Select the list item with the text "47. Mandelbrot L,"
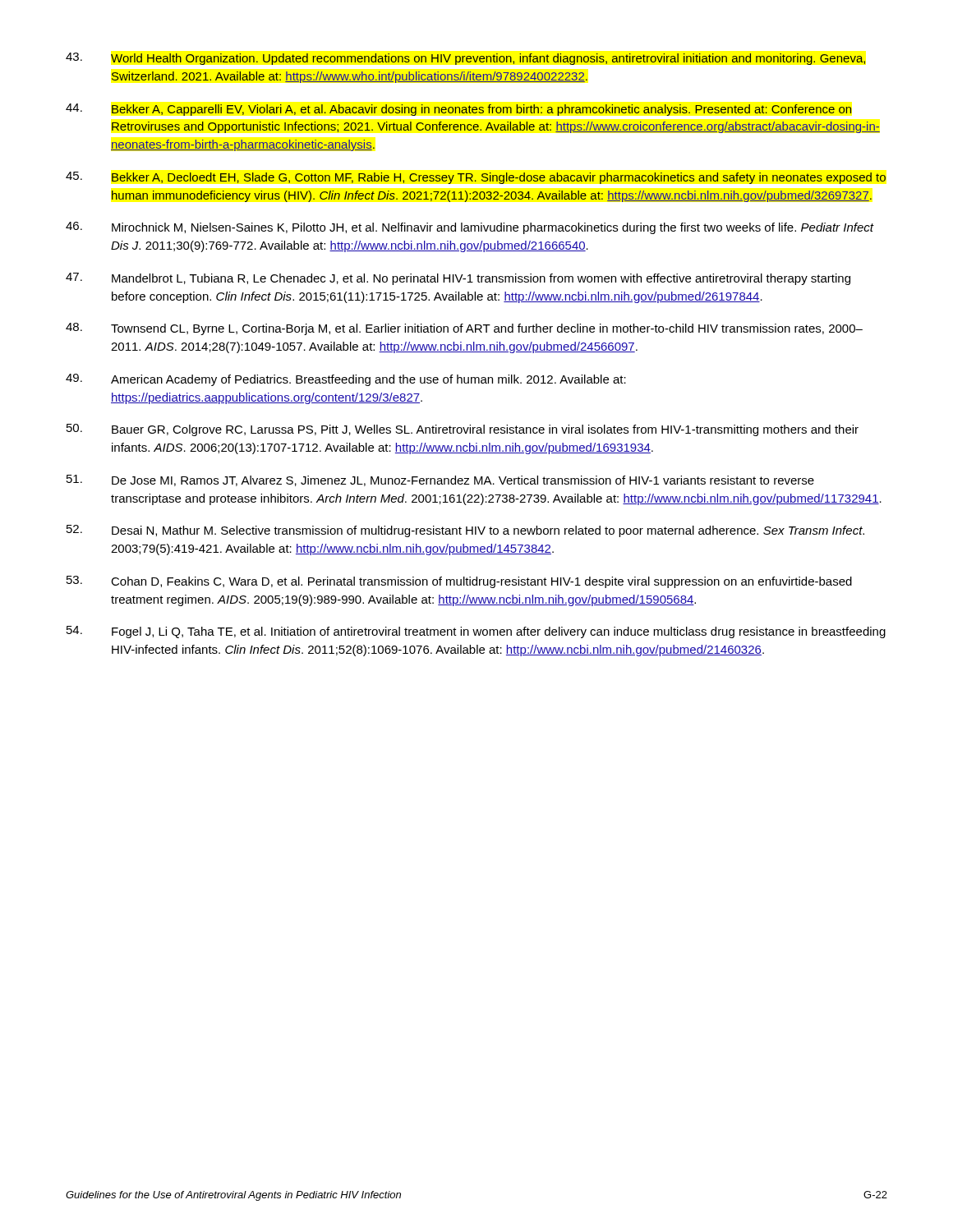 pyautogui.click(x=476, y=287)
